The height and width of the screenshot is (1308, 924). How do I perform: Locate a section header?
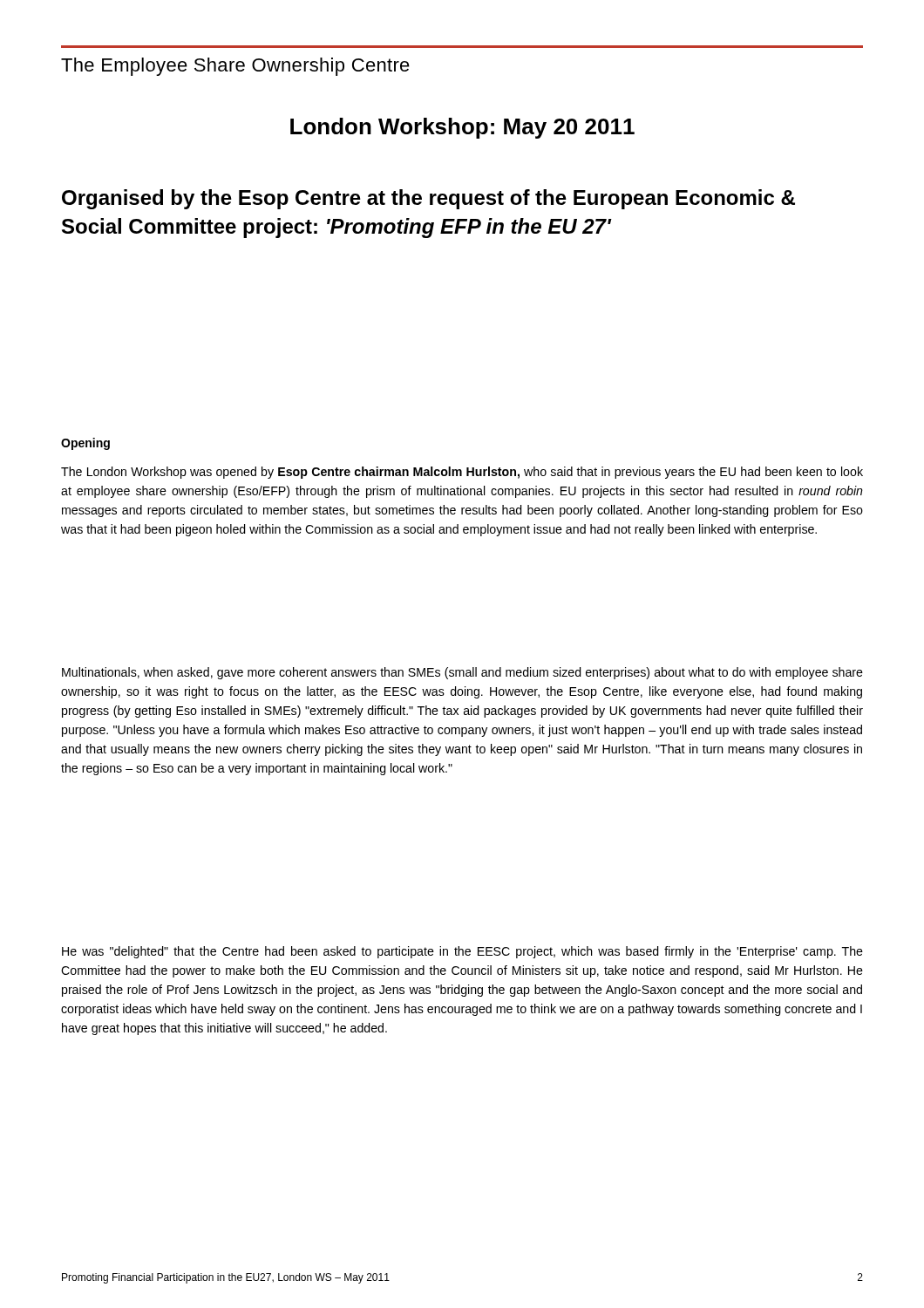pyautogui.click(x=86, y=443)
